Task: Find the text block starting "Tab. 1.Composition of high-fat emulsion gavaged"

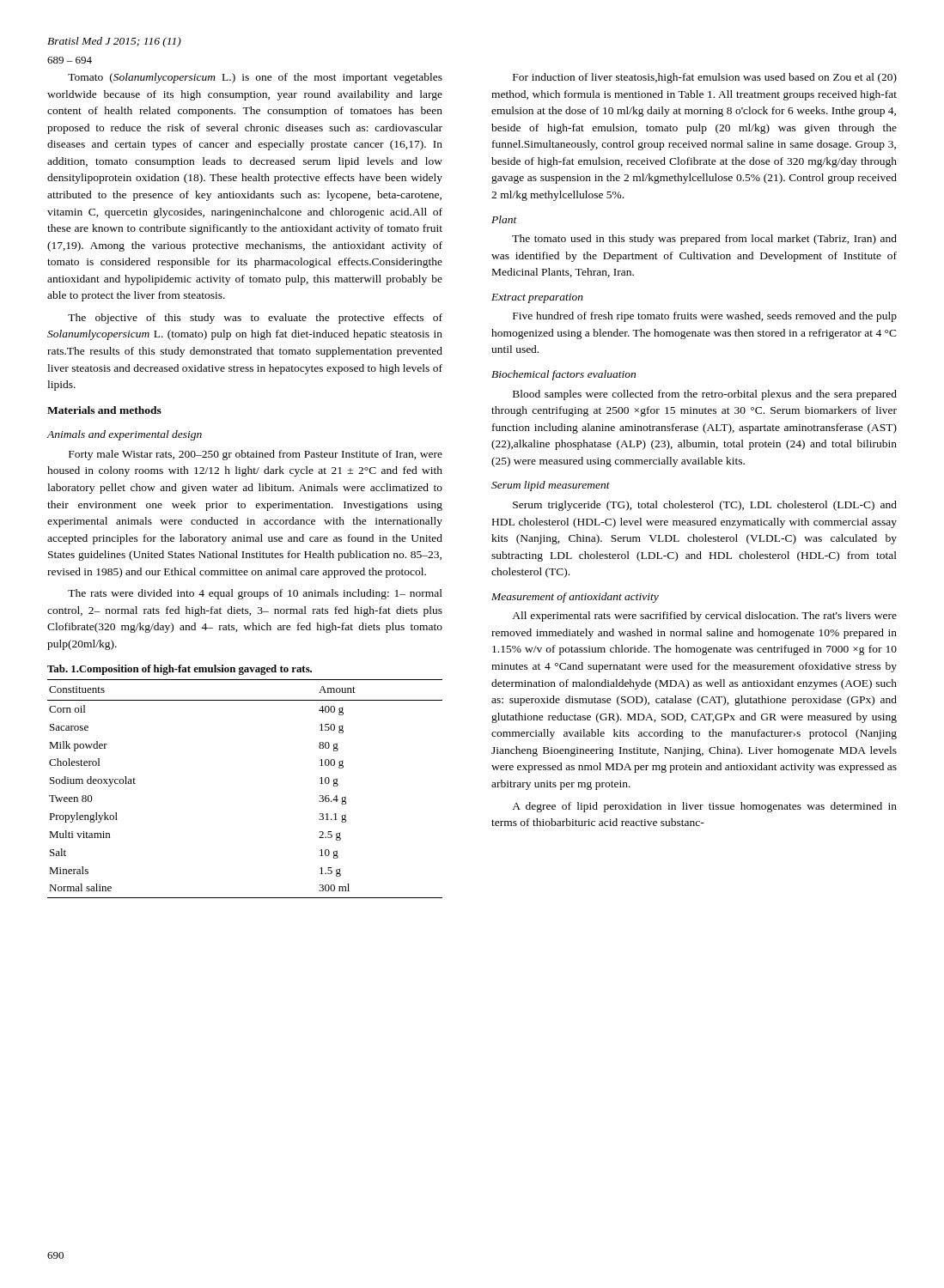Action: [245, 669]
